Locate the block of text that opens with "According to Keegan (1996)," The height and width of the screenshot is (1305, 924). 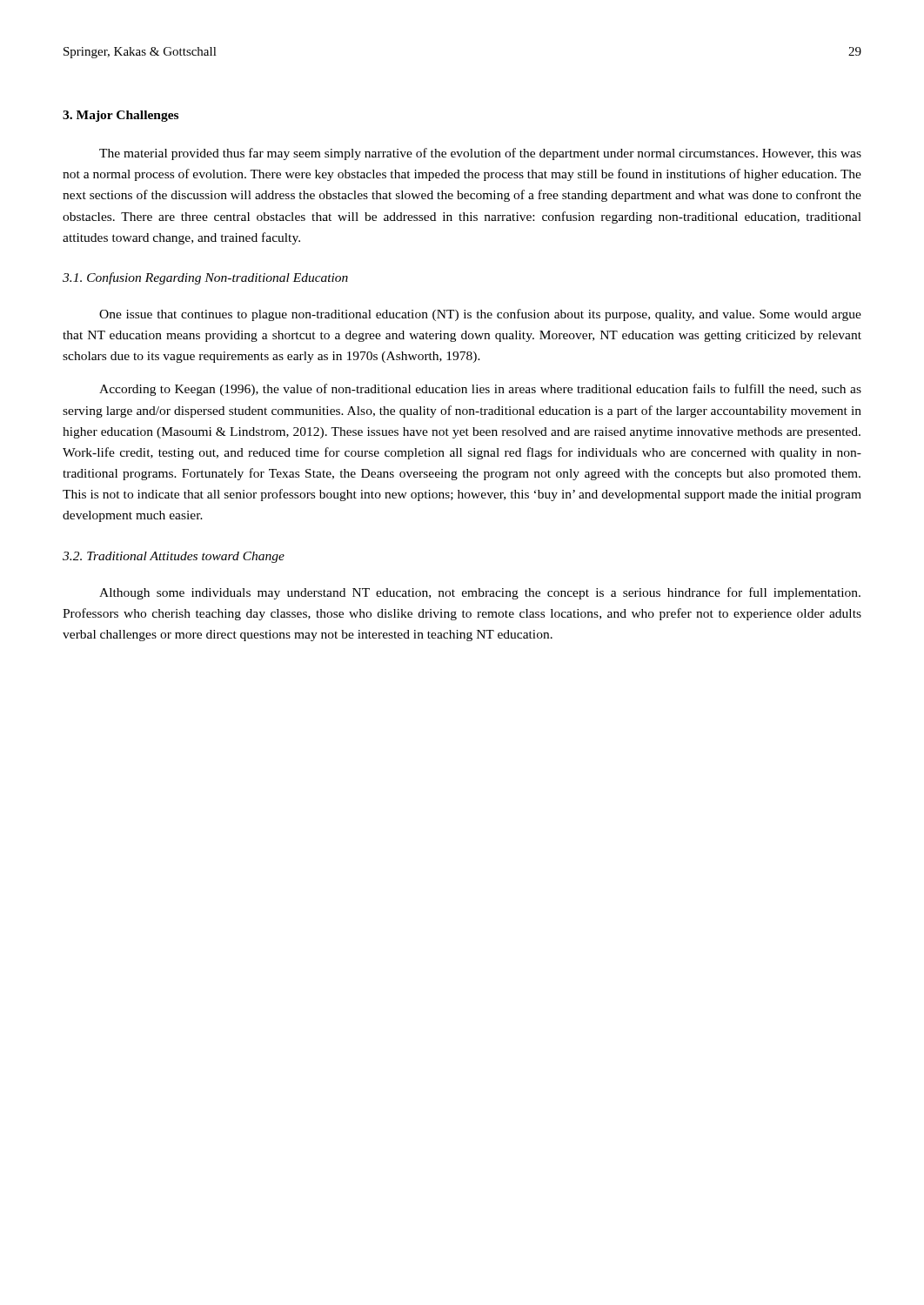pos(462,452)
